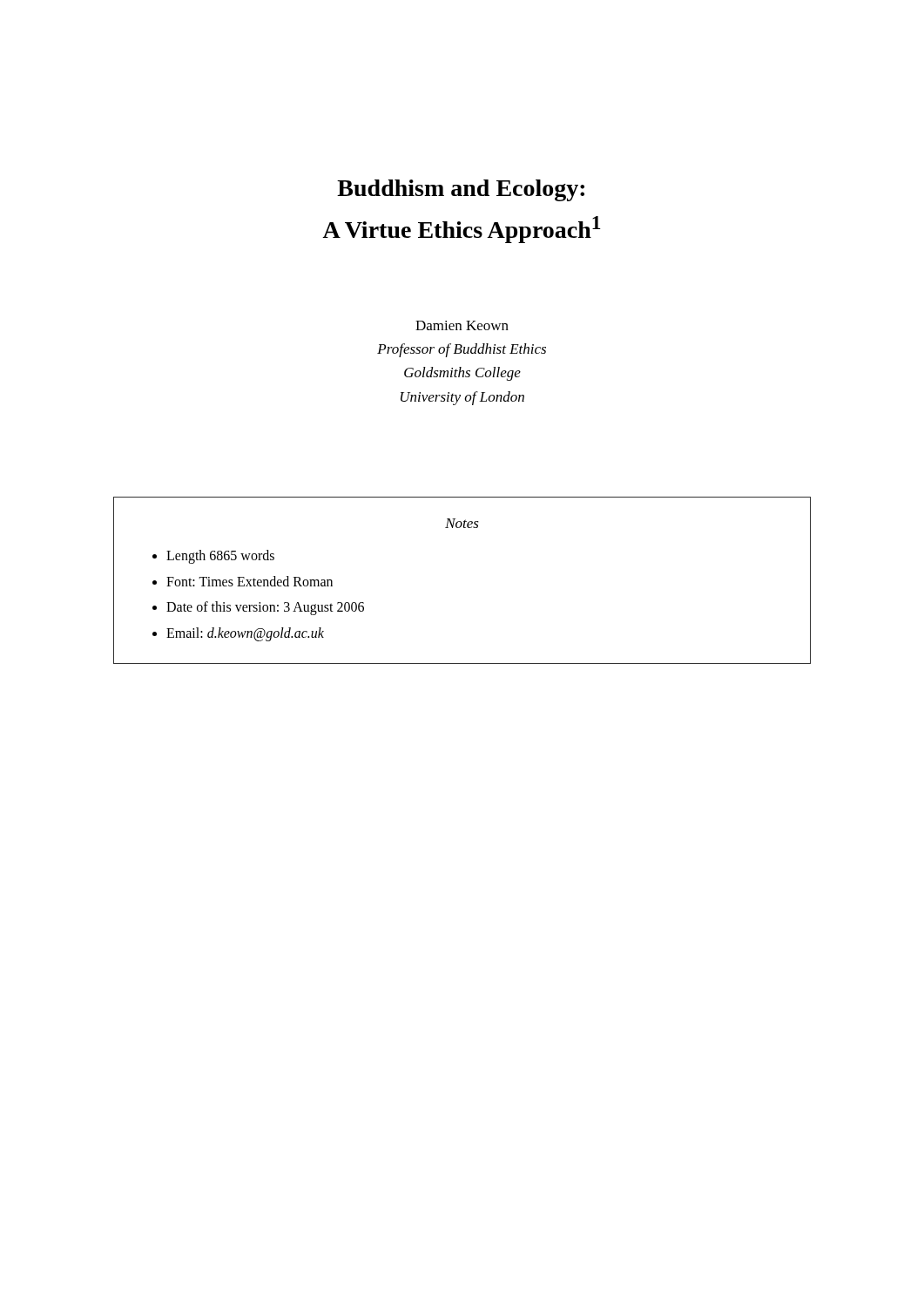Select the text block with the text "Damien Keown Professor of"
The image size is (924, 1307).
tap(462, 361)
